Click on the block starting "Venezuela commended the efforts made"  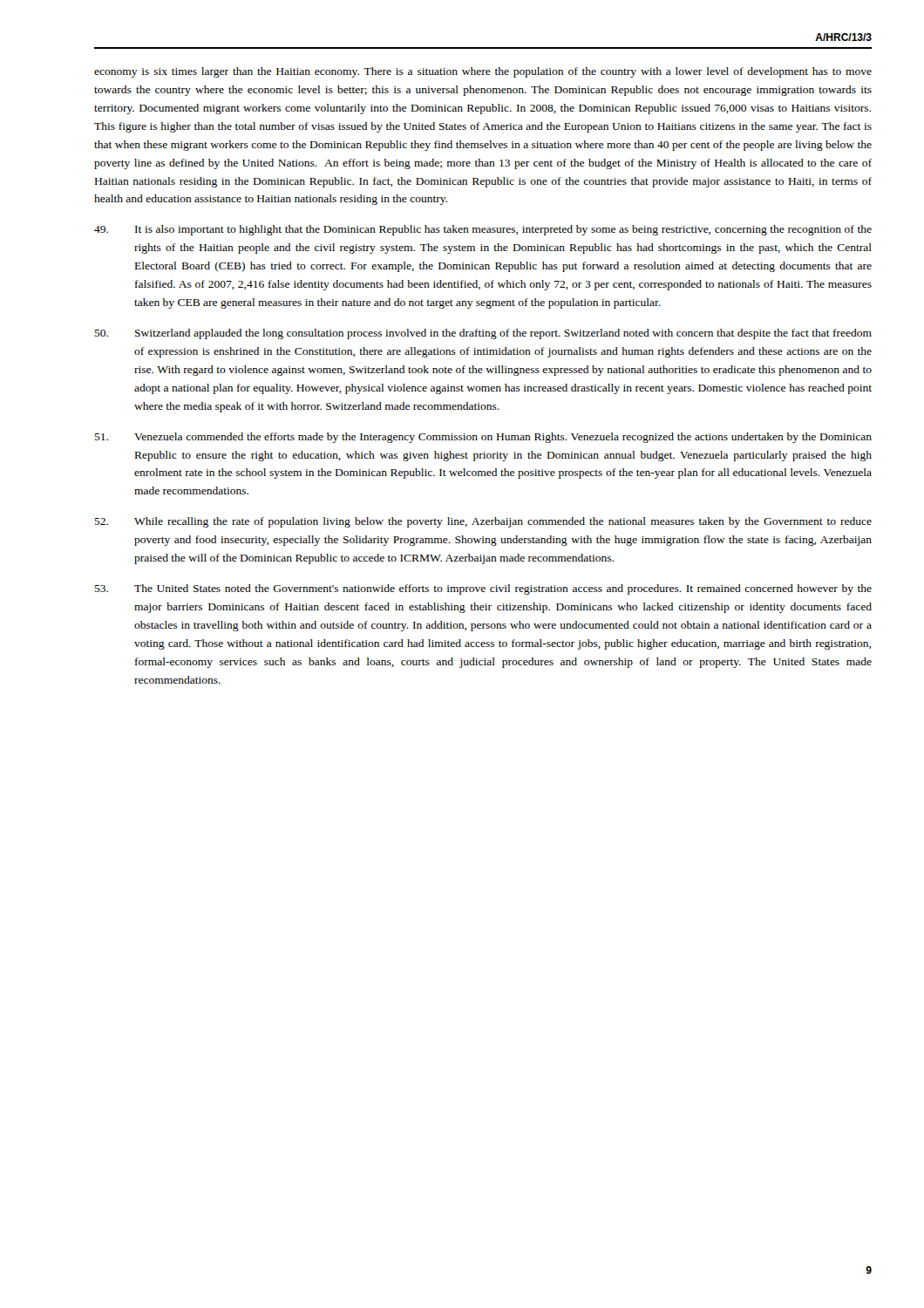click(483, 464)
